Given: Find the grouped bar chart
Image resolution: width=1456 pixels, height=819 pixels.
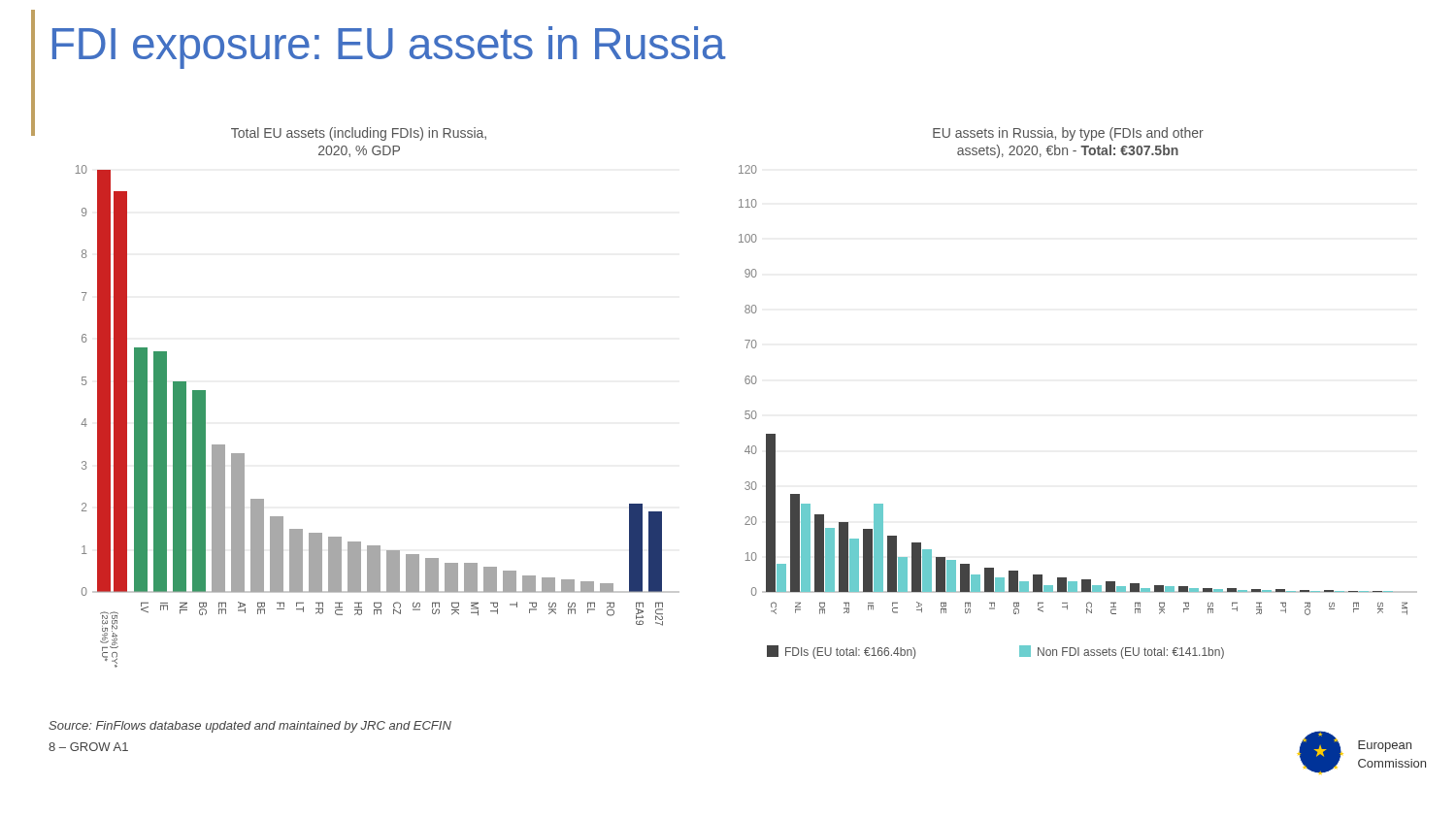Looking at the screenshot, I should (1073, 403).
